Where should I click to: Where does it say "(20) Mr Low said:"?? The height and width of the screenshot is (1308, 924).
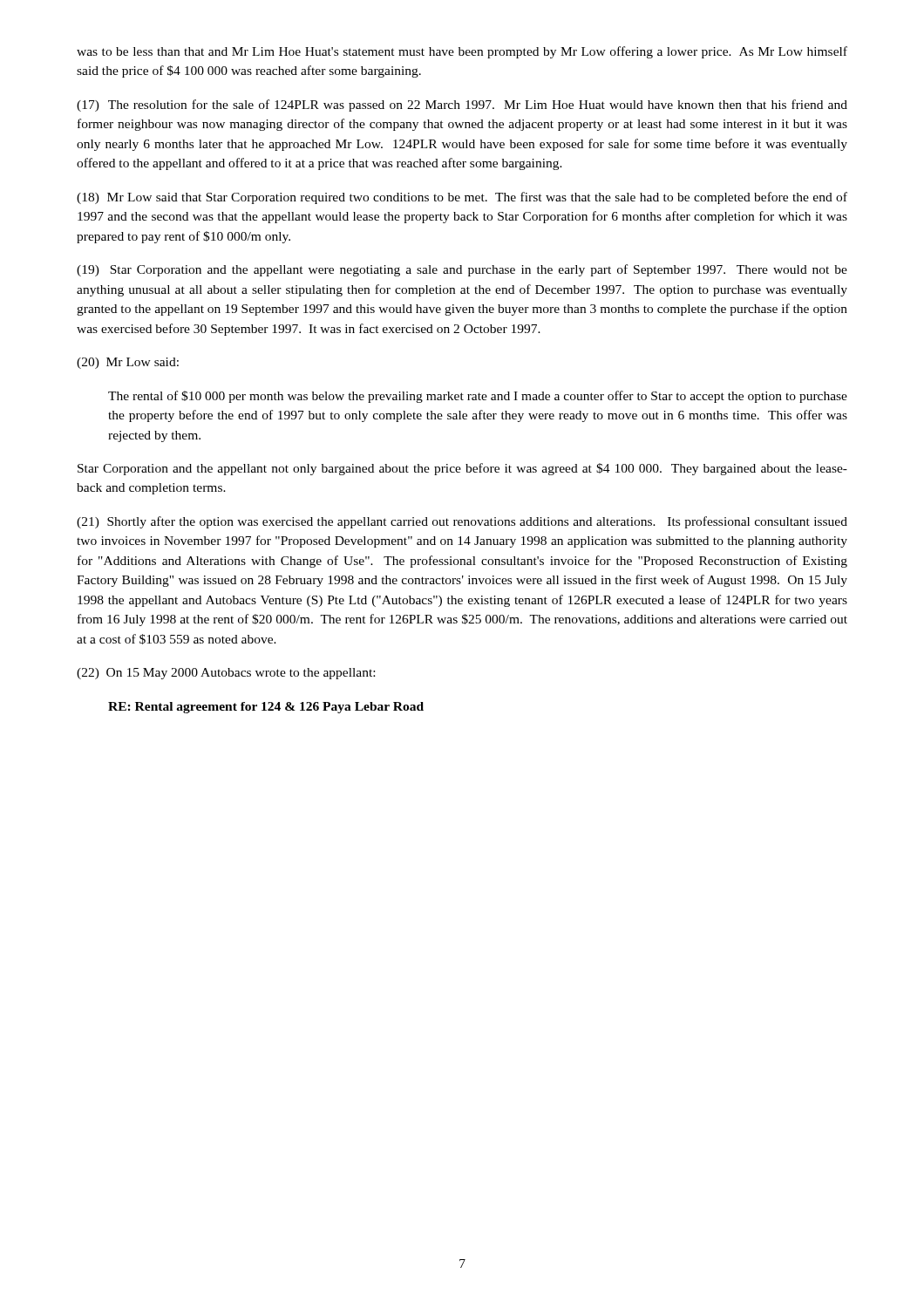(x=128, y=362)
